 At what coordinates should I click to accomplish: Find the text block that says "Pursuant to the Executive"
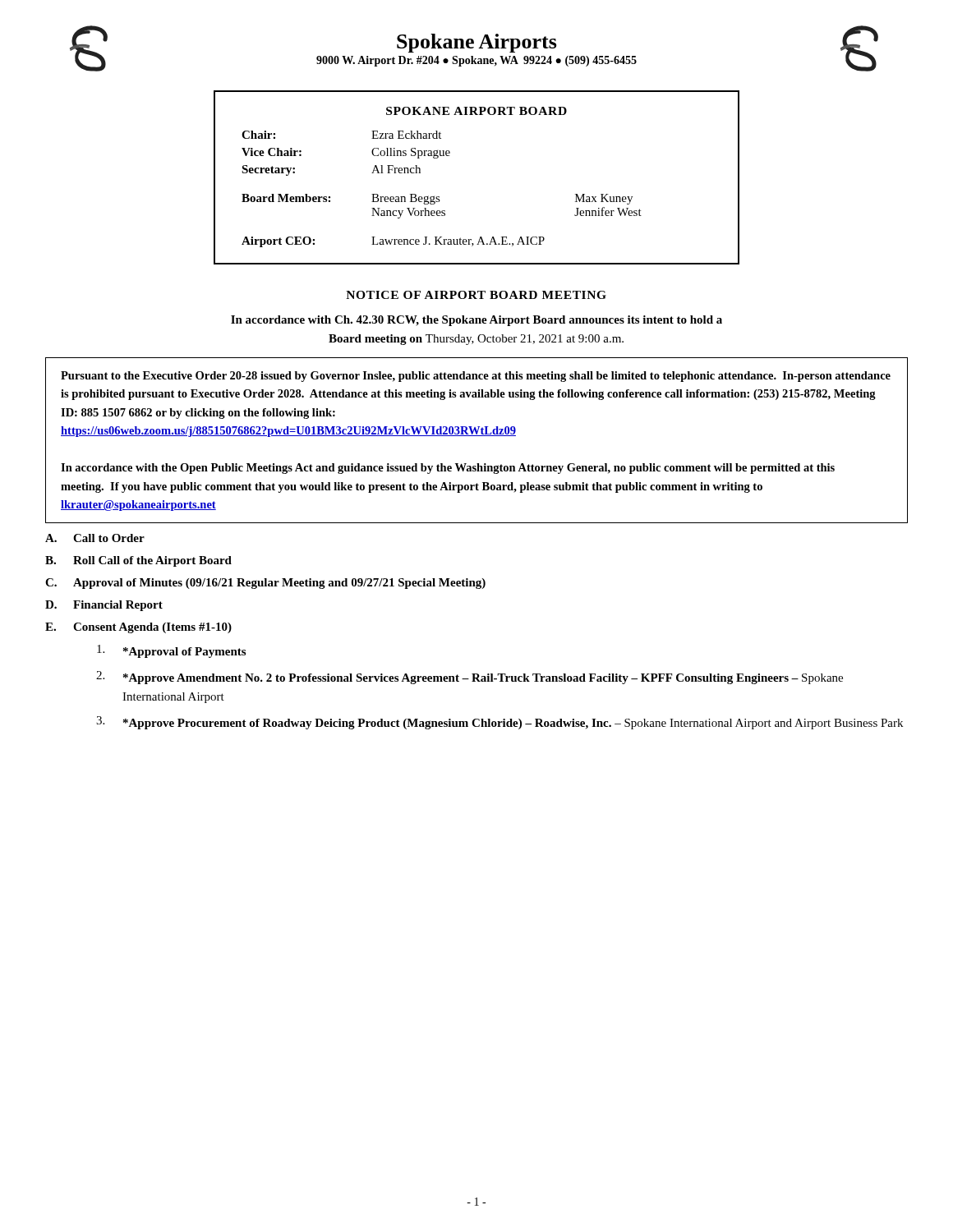(x=476, y=440)
